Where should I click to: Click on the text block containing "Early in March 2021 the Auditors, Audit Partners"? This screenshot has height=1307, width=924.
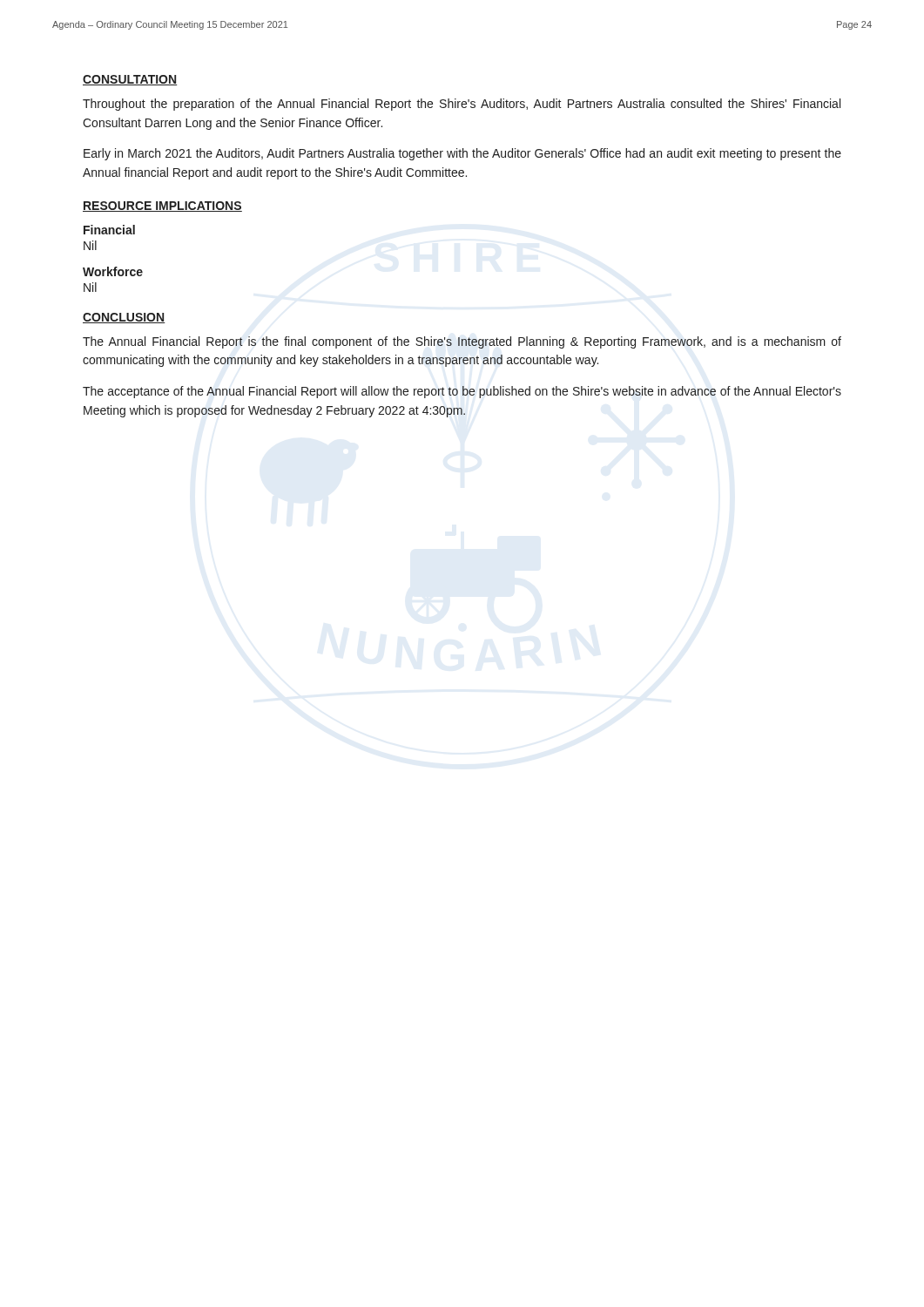(x=462, y=163)
